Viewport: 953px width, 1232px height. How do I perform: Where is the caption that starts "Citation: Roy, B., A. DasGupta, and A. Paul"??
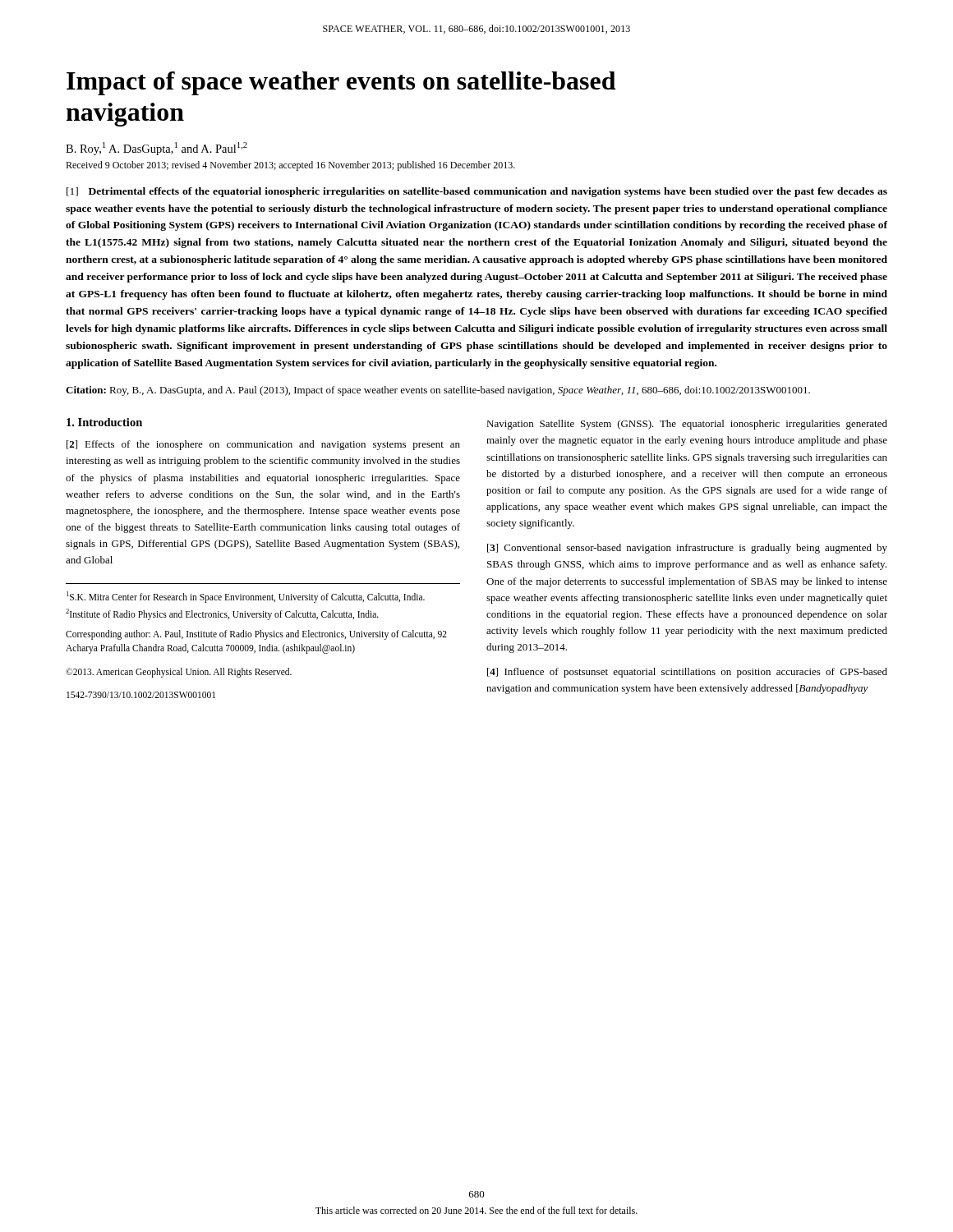(x=438, y=390)
